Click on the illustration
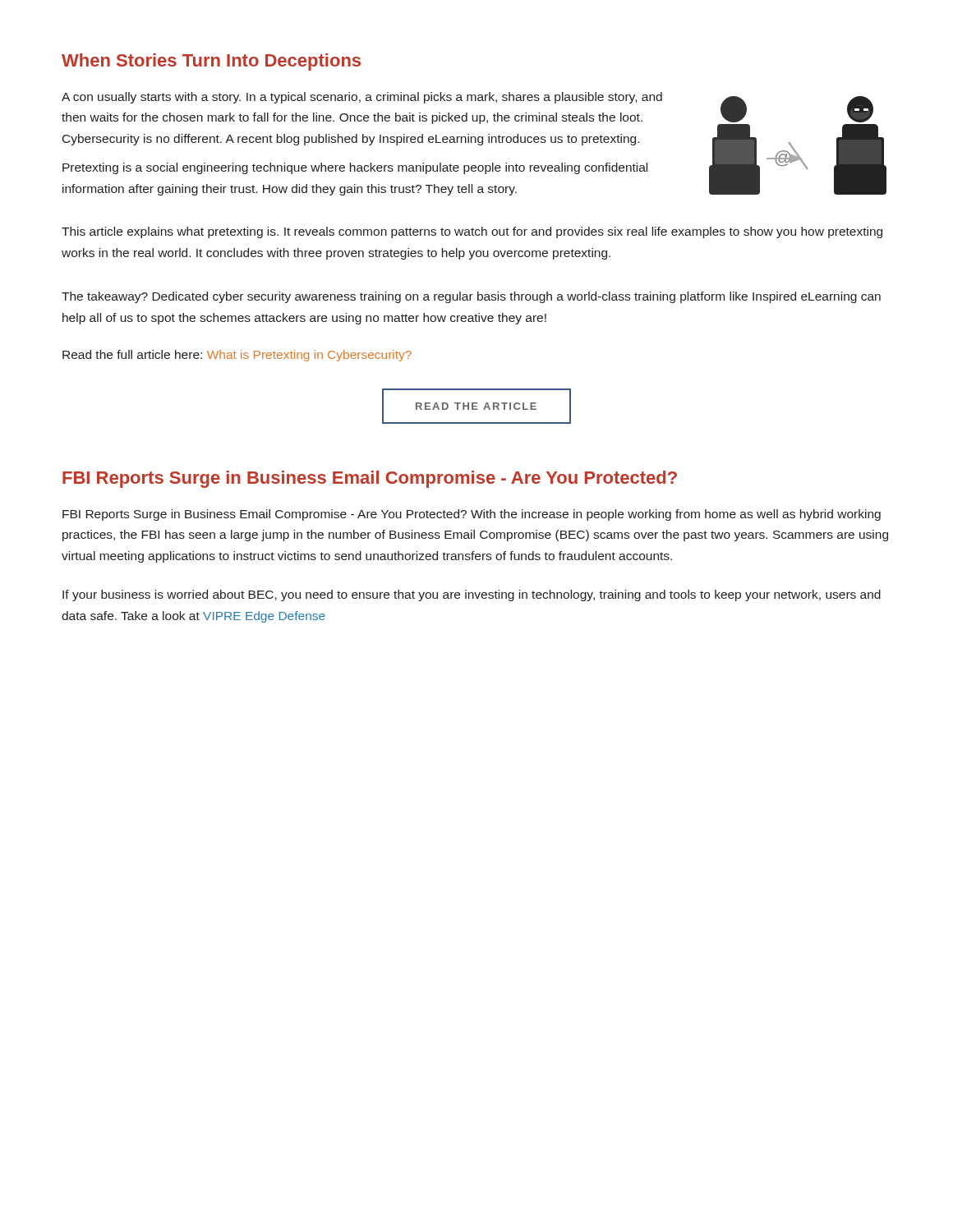 (x=797, y=153)
